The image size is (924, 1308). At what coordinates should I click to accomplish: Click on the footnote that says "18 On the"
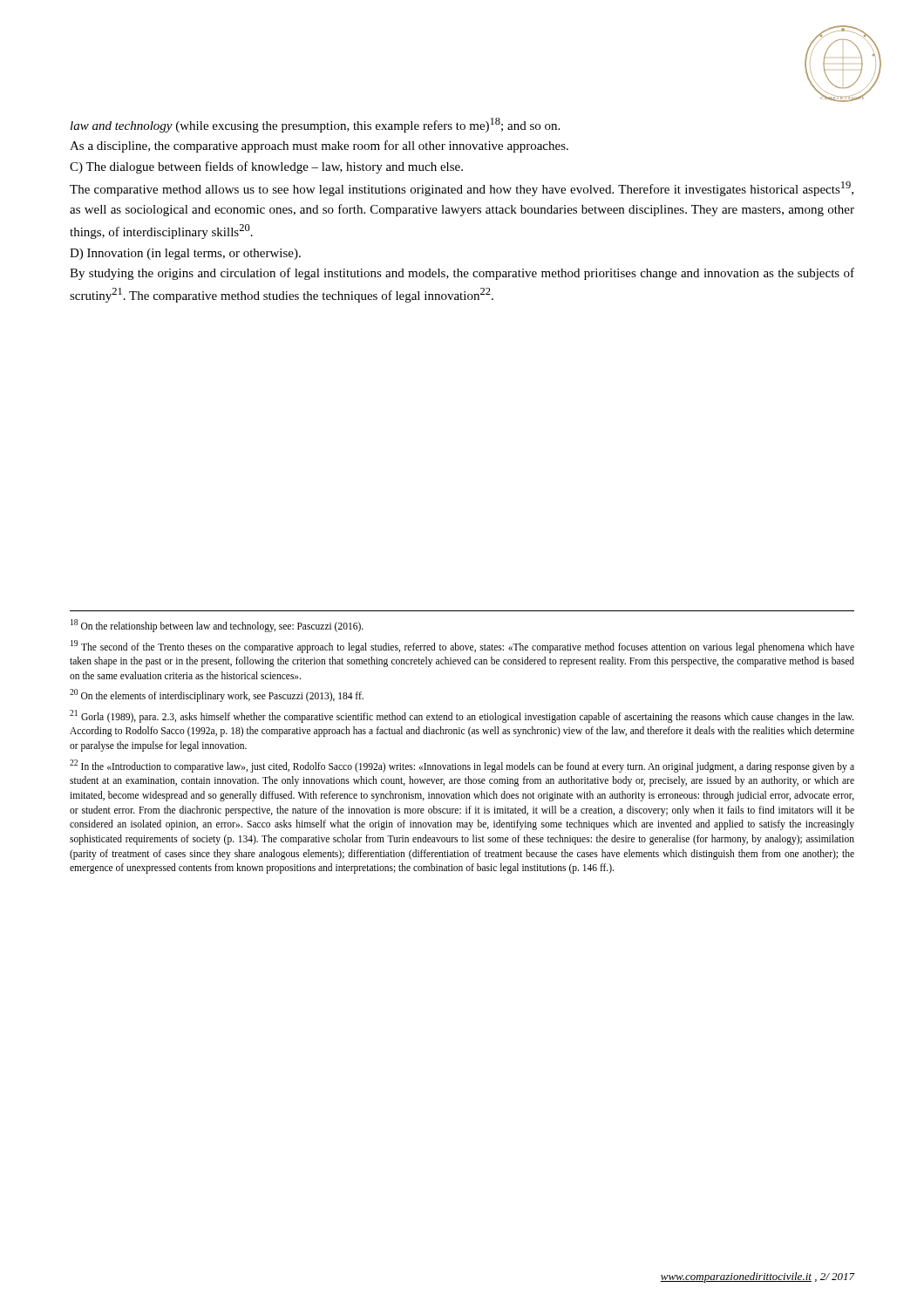pos(217,626)
